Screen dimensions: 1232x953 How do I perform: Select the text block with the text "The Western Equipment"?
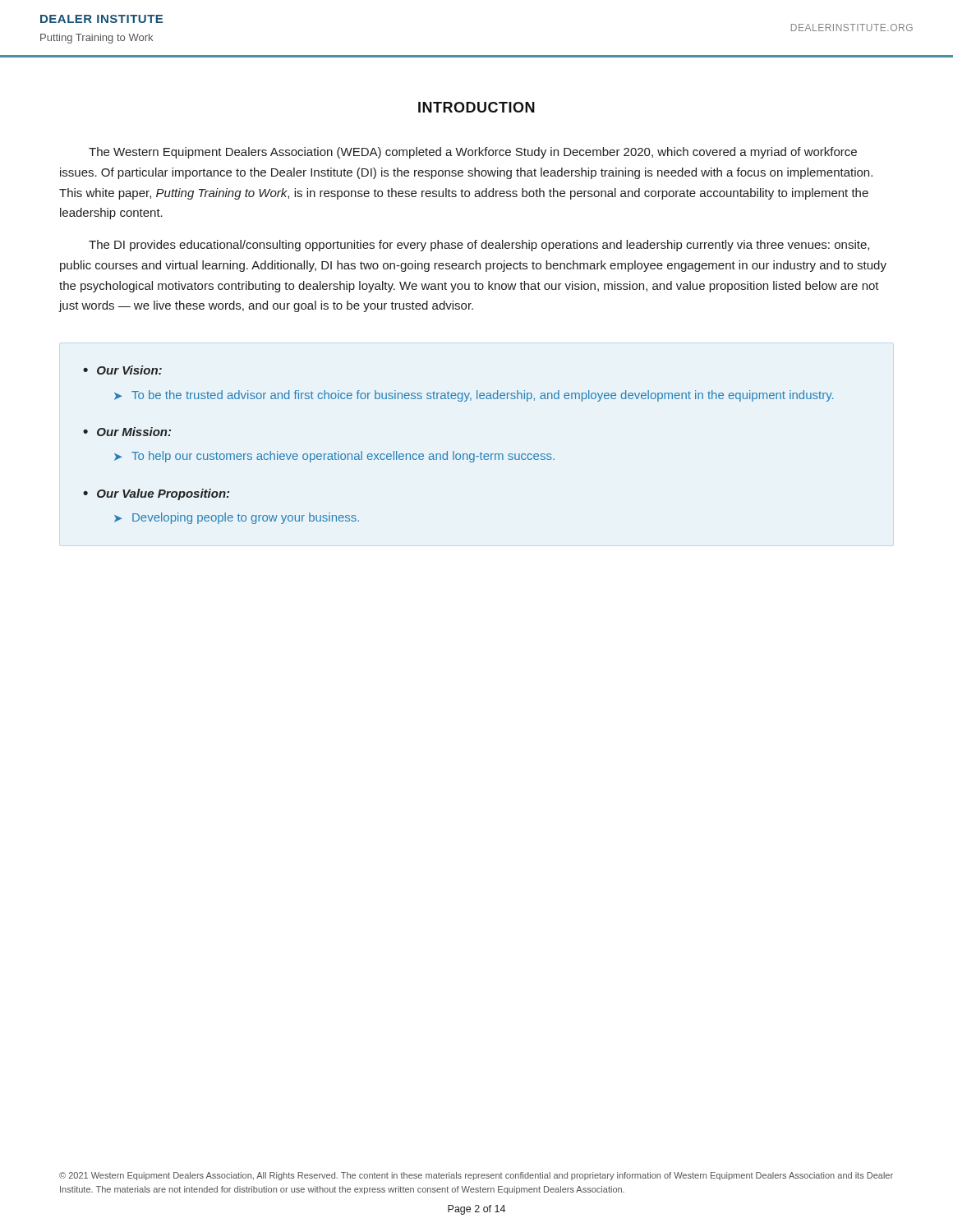pos(466,182)
